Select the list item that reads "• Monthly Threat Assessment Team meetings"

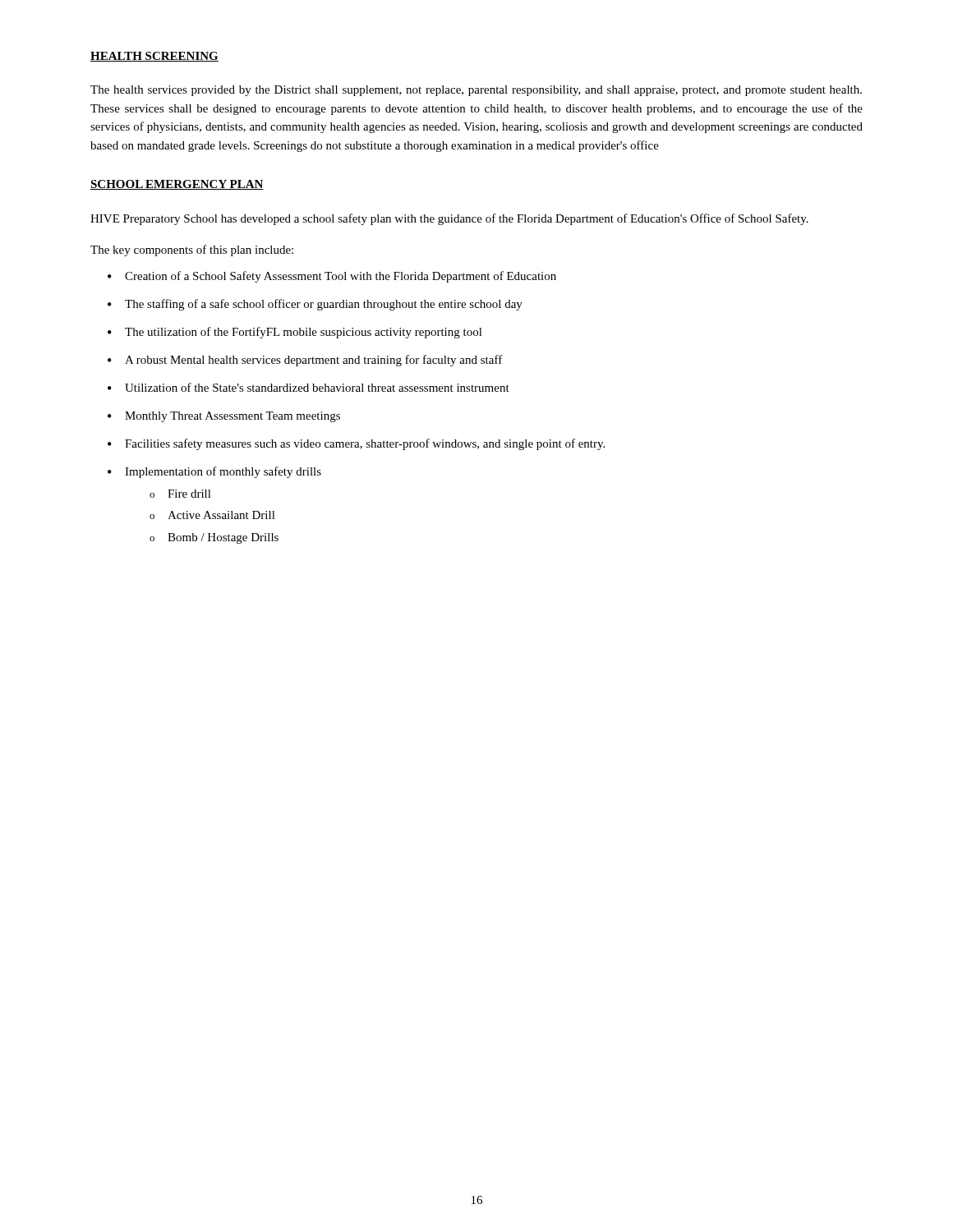(224, 417)
